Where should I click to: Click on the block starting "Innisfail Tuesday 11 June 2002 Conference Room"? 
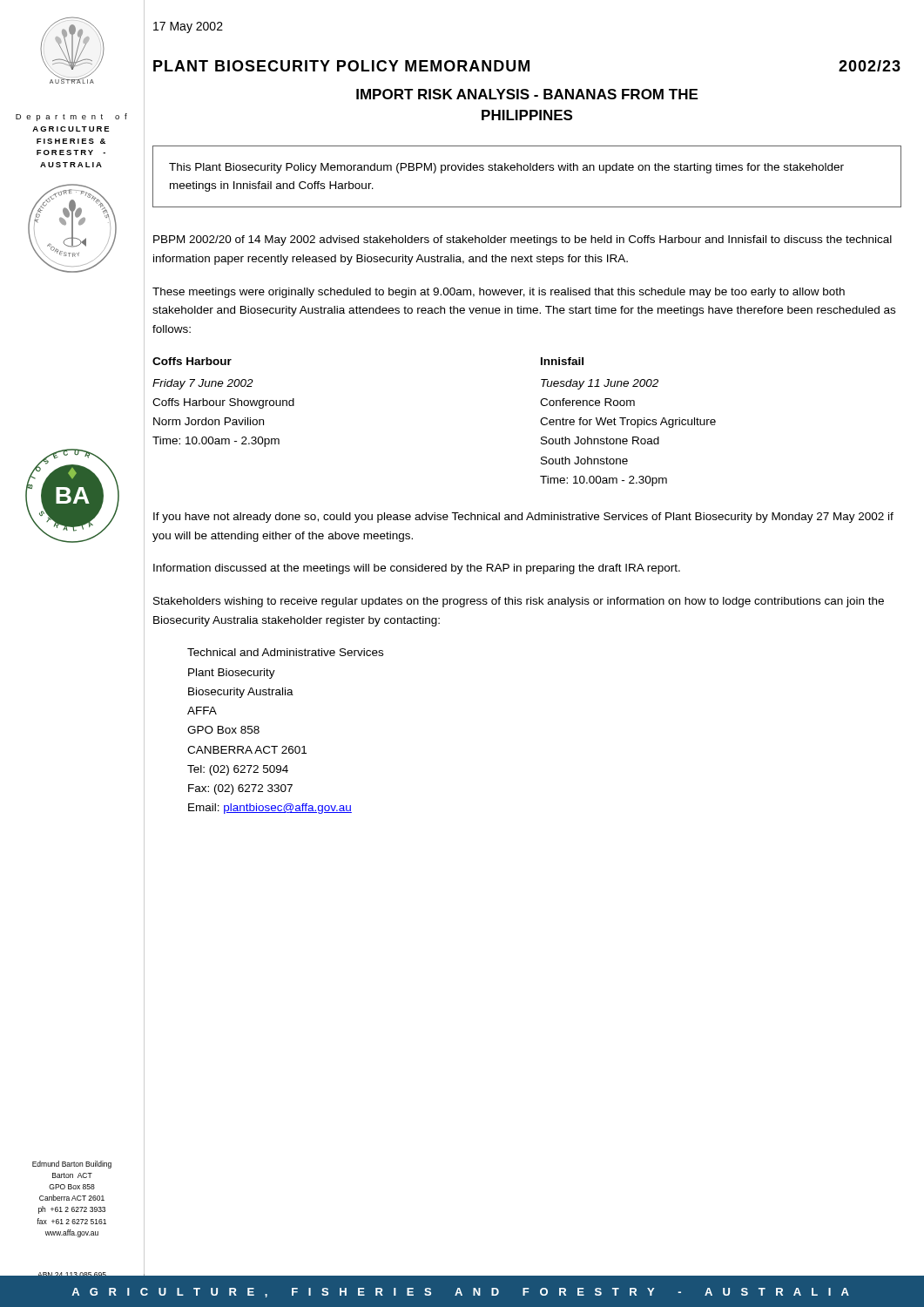(721, 421)
